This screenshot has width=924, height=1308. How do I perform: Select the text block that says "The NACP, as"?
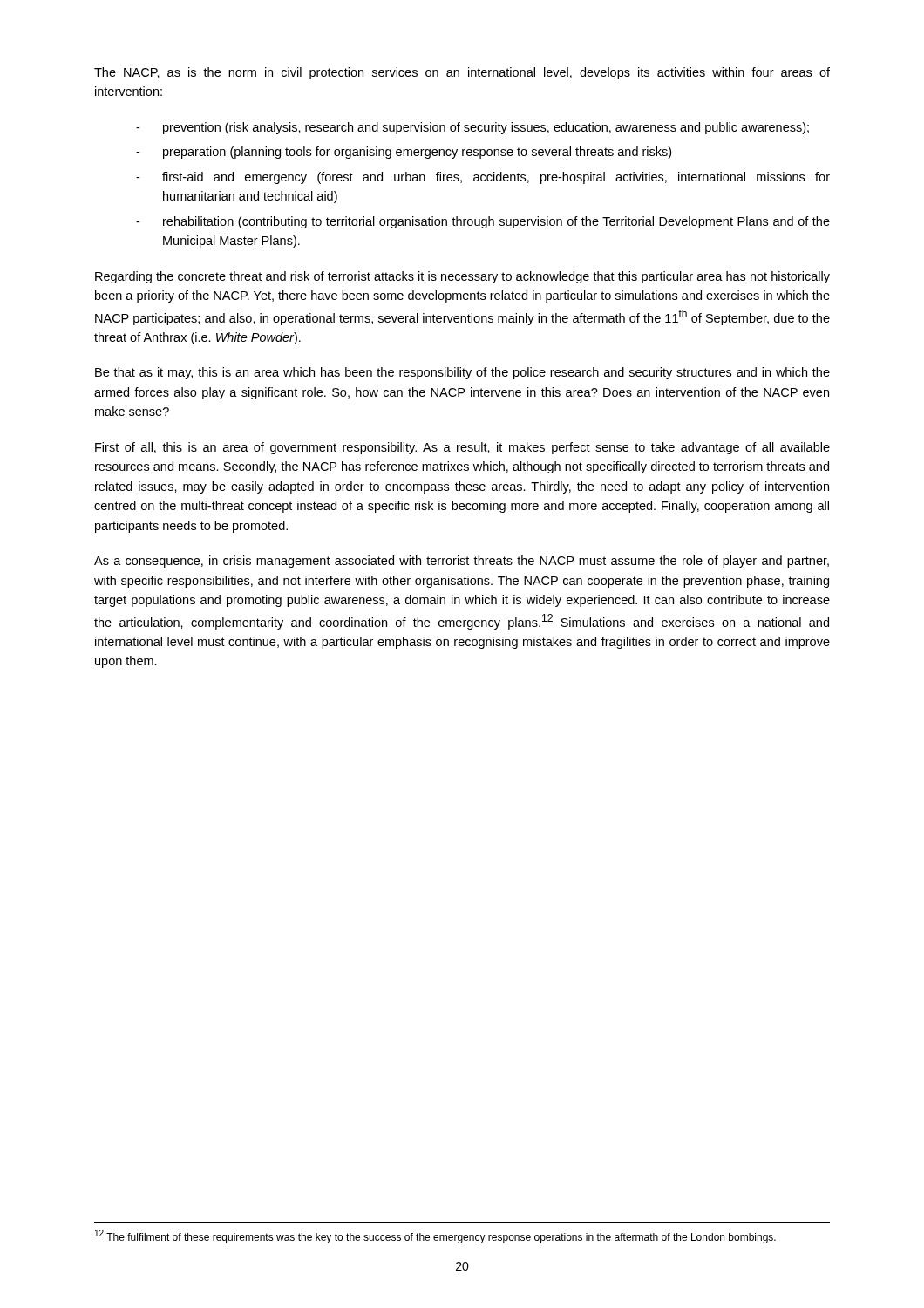click(x=462, y=82)
